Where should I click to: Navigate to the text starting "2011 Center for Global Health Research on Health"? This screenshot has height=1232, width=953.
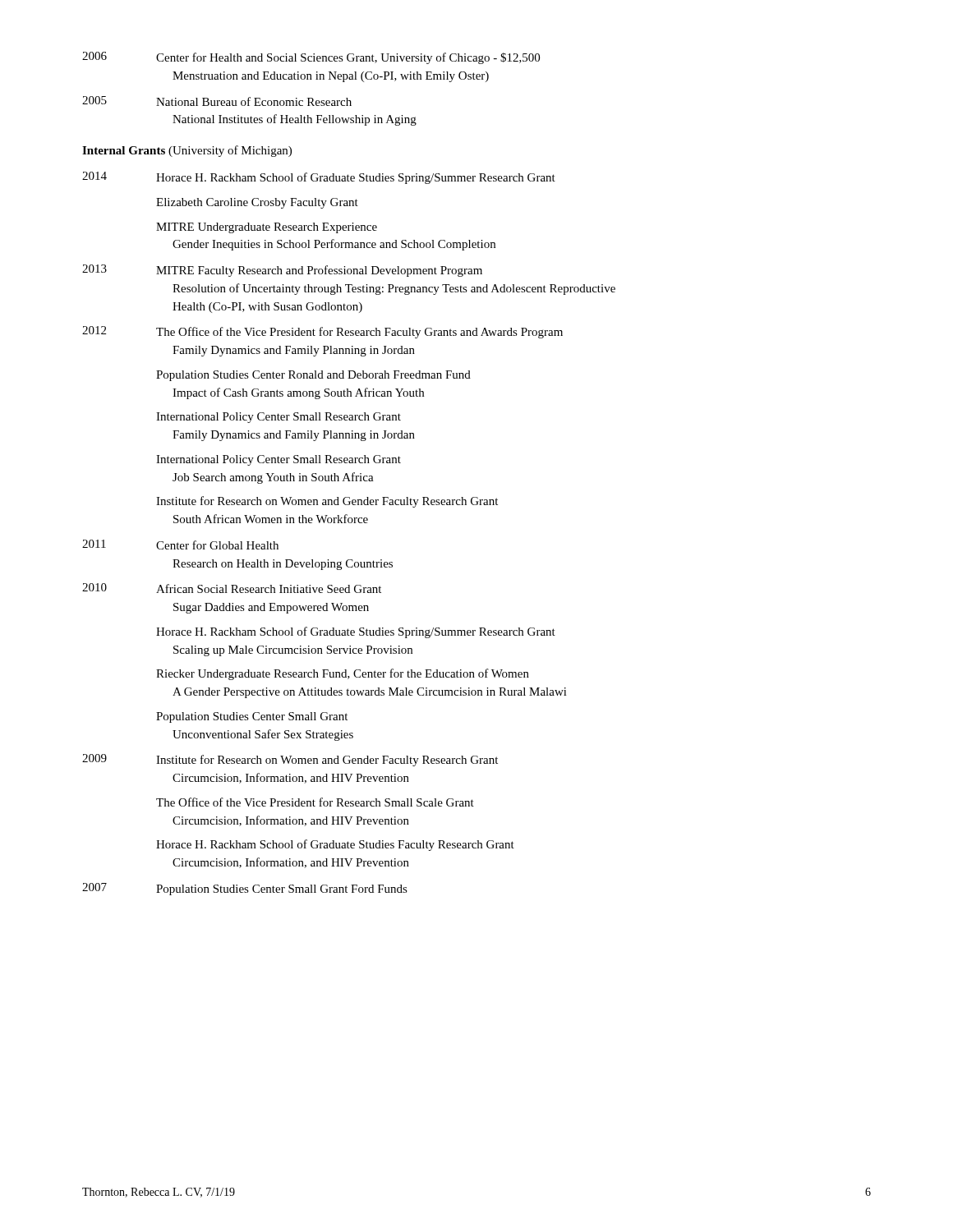click(x=180, y=545)
